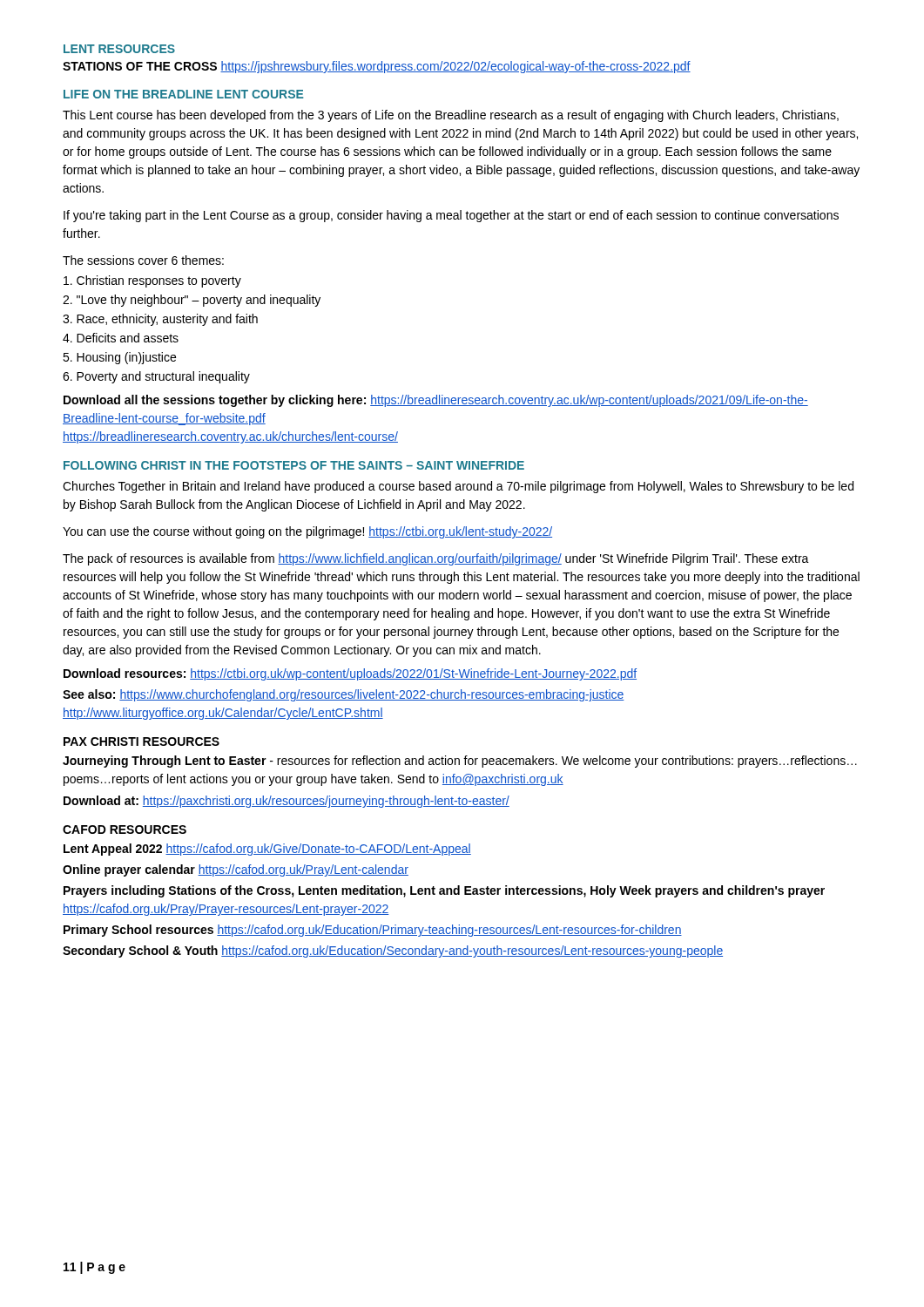Select the text block containing "Lent Appeal 2022"
Viewport: 924px width, 1307px height.
pos(267,849)
